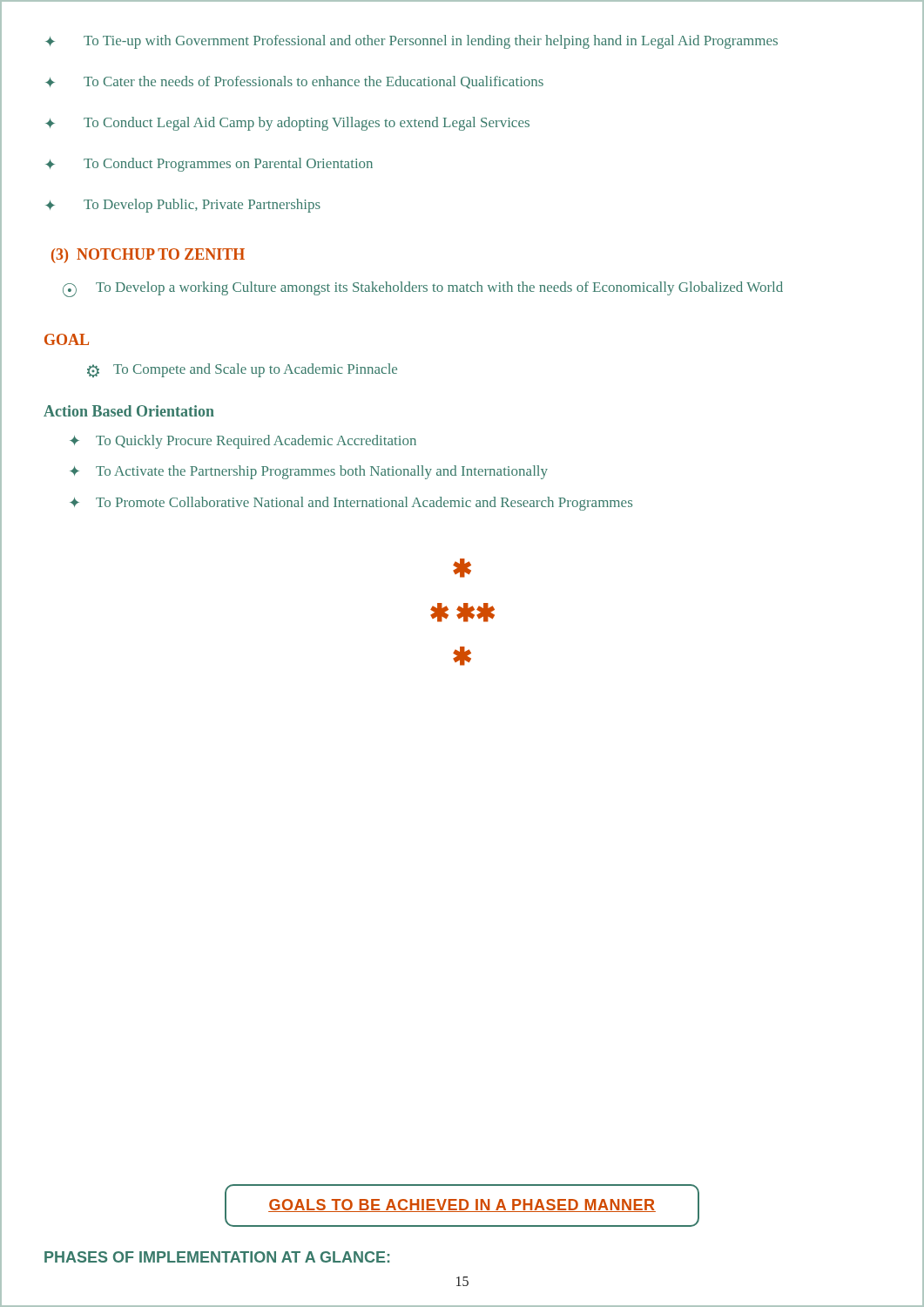Point to the block beginning "✦ To Conduct Programmes"
Screen dimensions: 1307x924
point(209,165)
